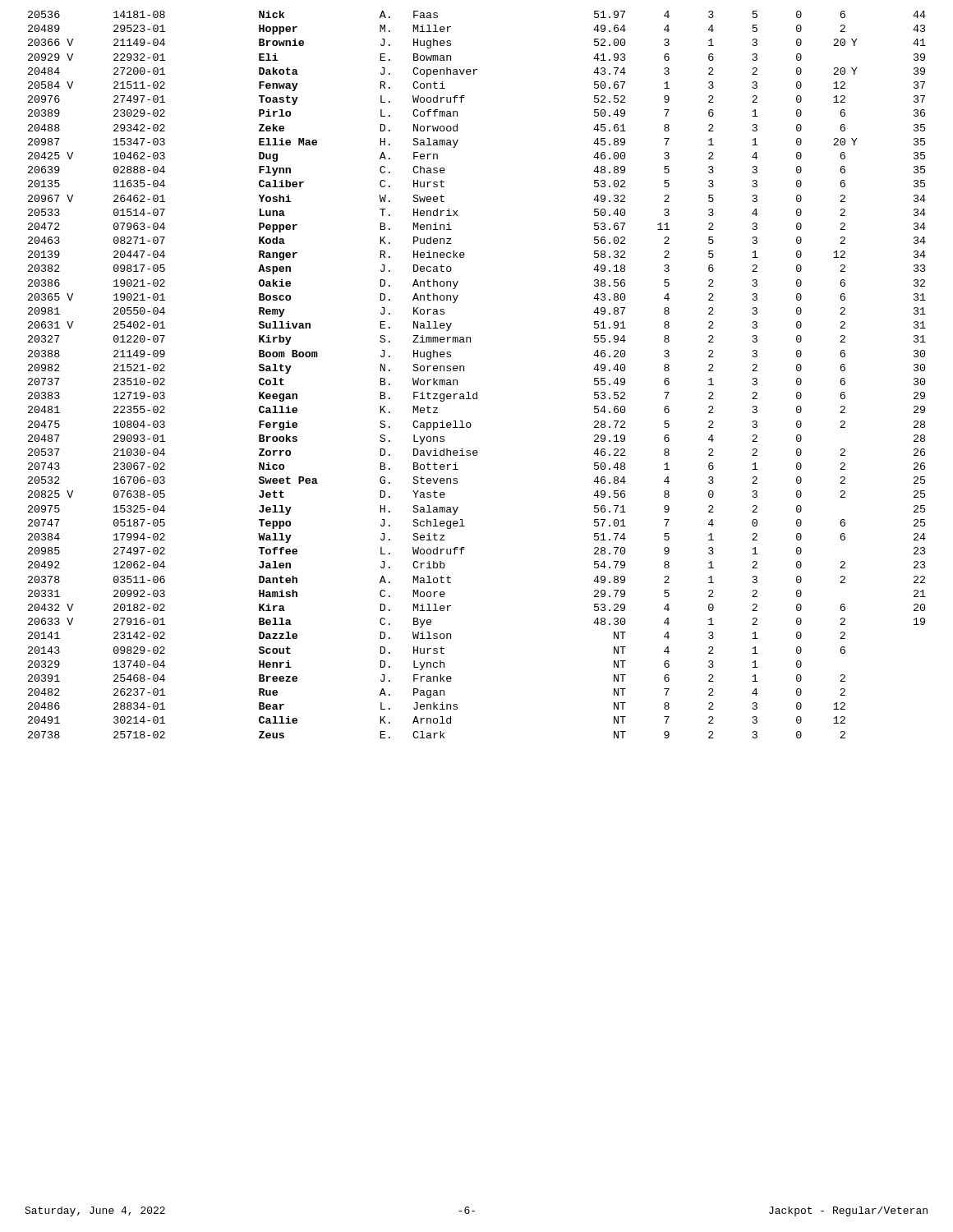Image resolution: width=953 pixels, height=1232 pixels.
Task: Select the table that reads "20633 V"
Action: point(476,375)
